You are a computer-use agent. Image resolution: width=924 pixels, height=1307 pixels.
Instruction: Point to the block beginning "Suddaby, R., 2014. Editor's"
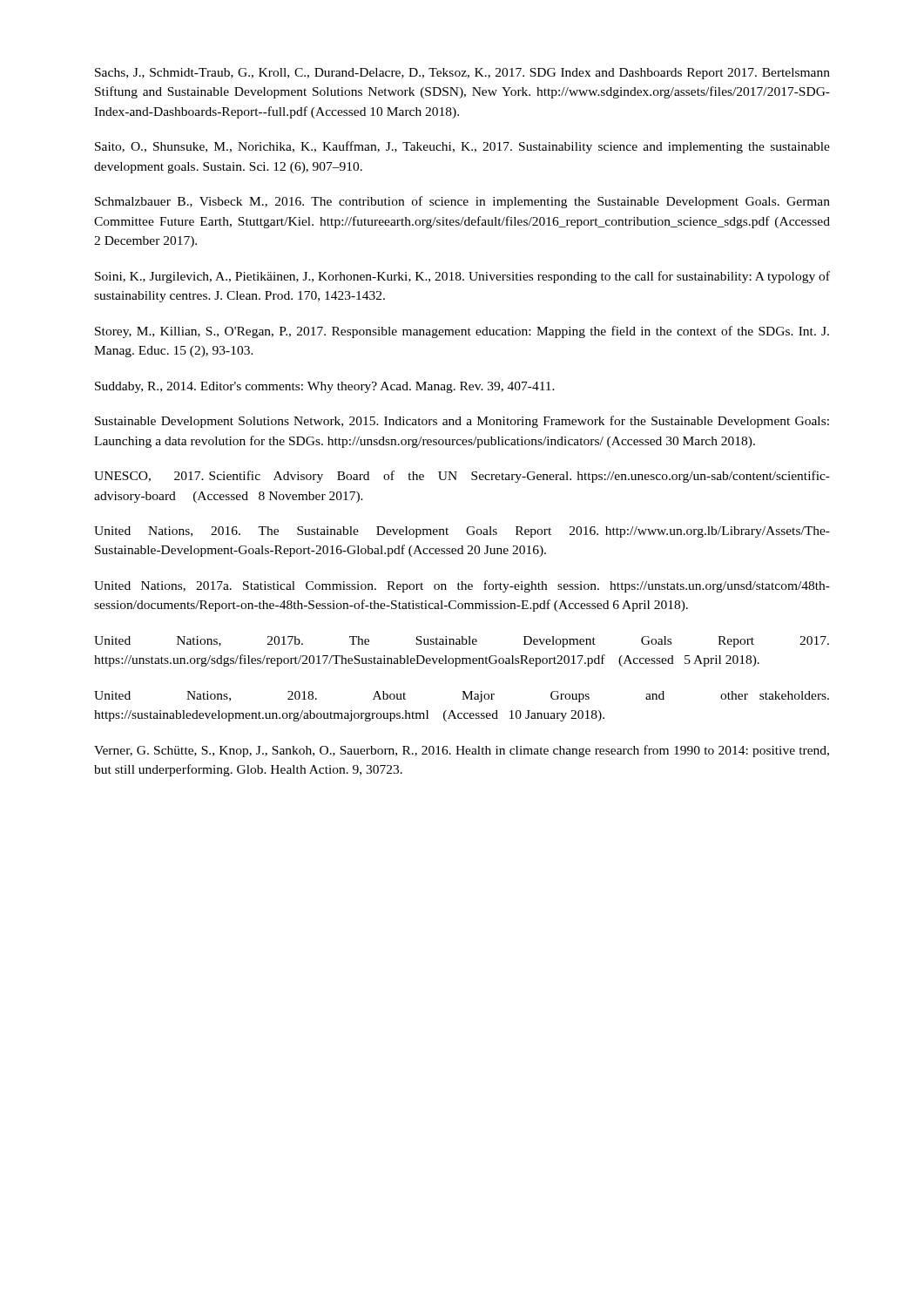[x=325, y=385]
